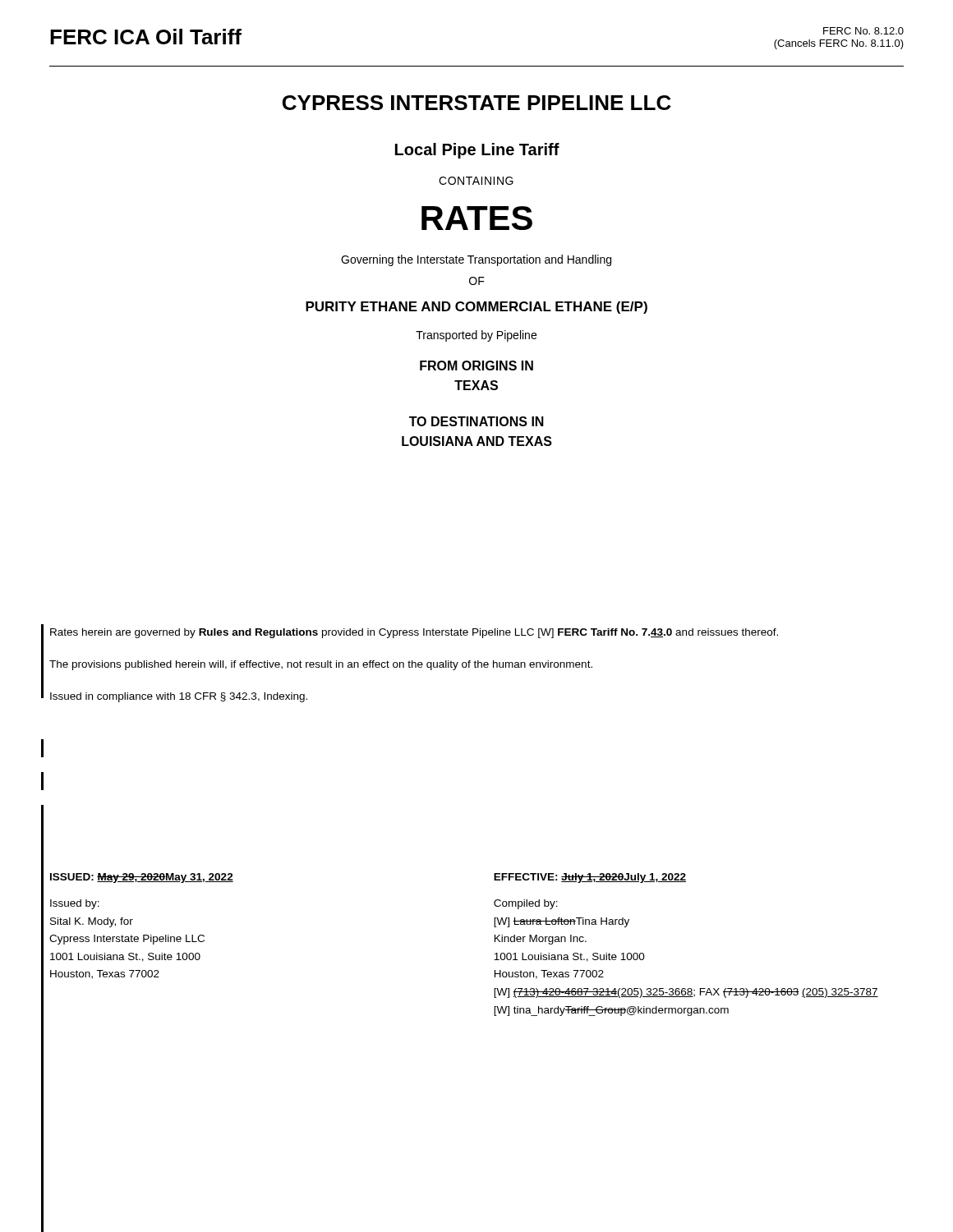Viewport: 953px width, 1232px height.
Task: Locate the text that reads "EFFECTIVE: July 1, 2020July 1, 2022"
Action: click(x=590, y=877)
